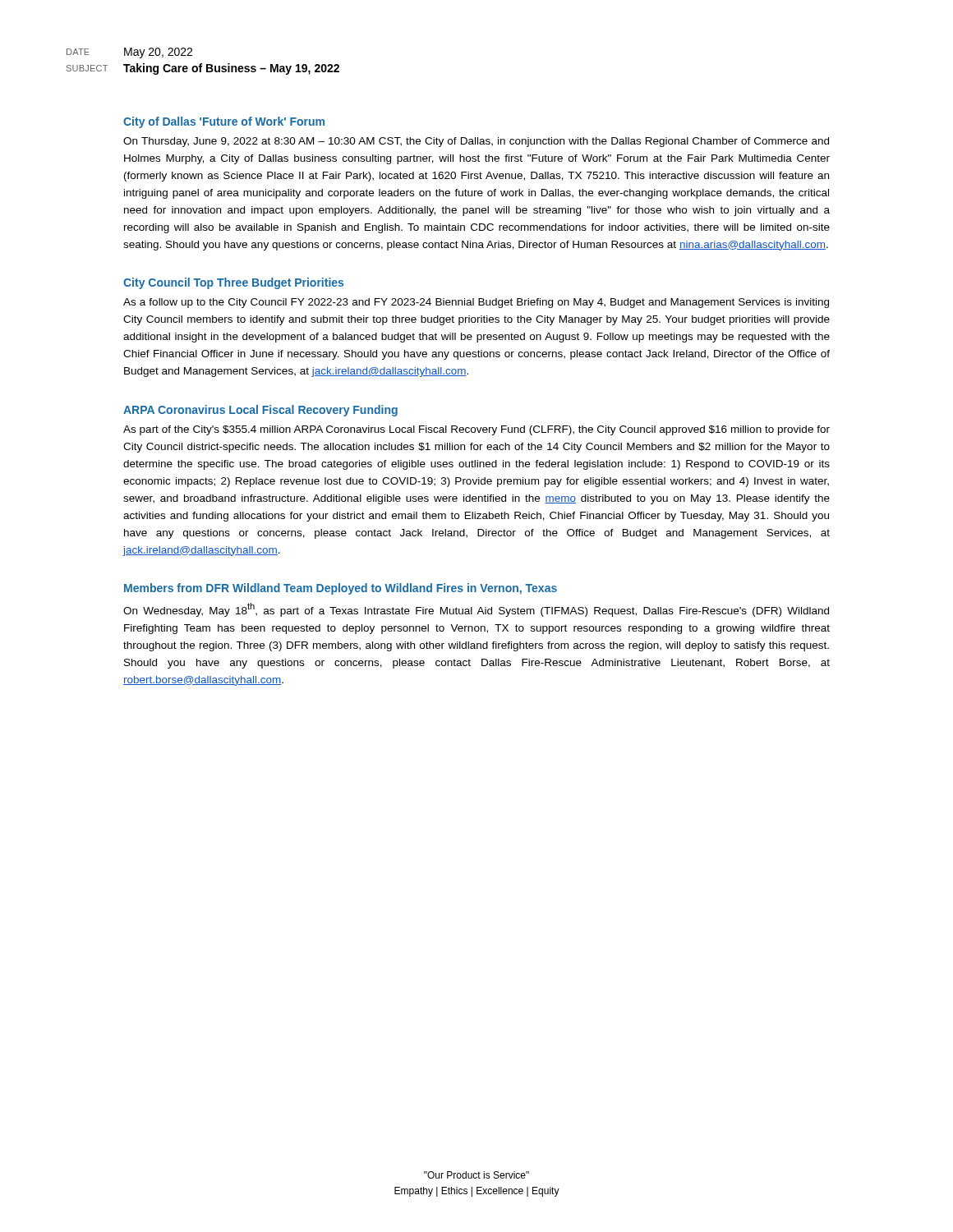The width and height of the screenshot is (953, 1232).
Task: Locate the passage starting "City Council Top Three Budget Priorities"
Action: (x=234, y=283)
